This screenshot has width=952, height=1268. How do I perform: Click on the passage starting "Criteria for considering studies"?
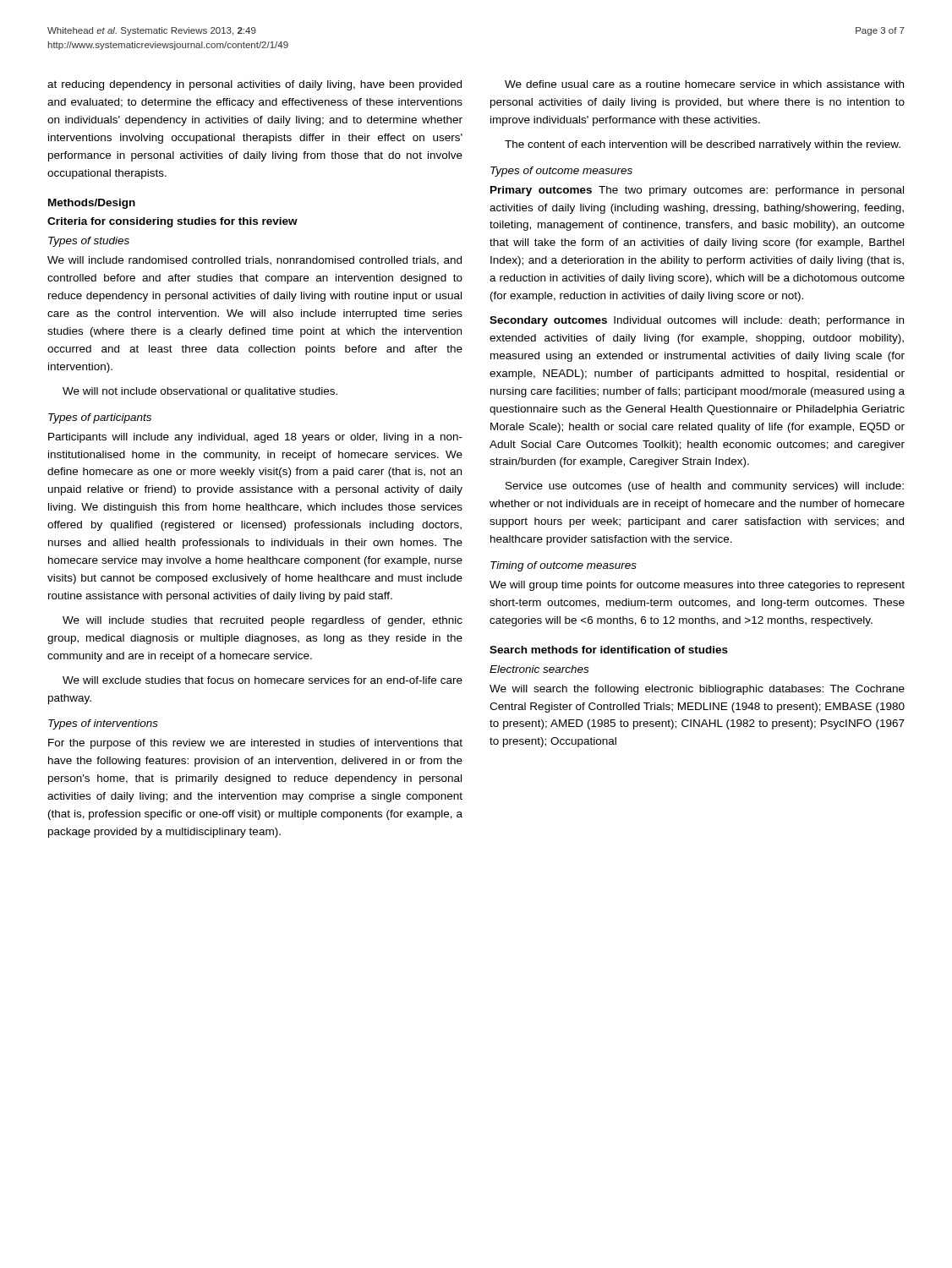click(x=172, y=221)
